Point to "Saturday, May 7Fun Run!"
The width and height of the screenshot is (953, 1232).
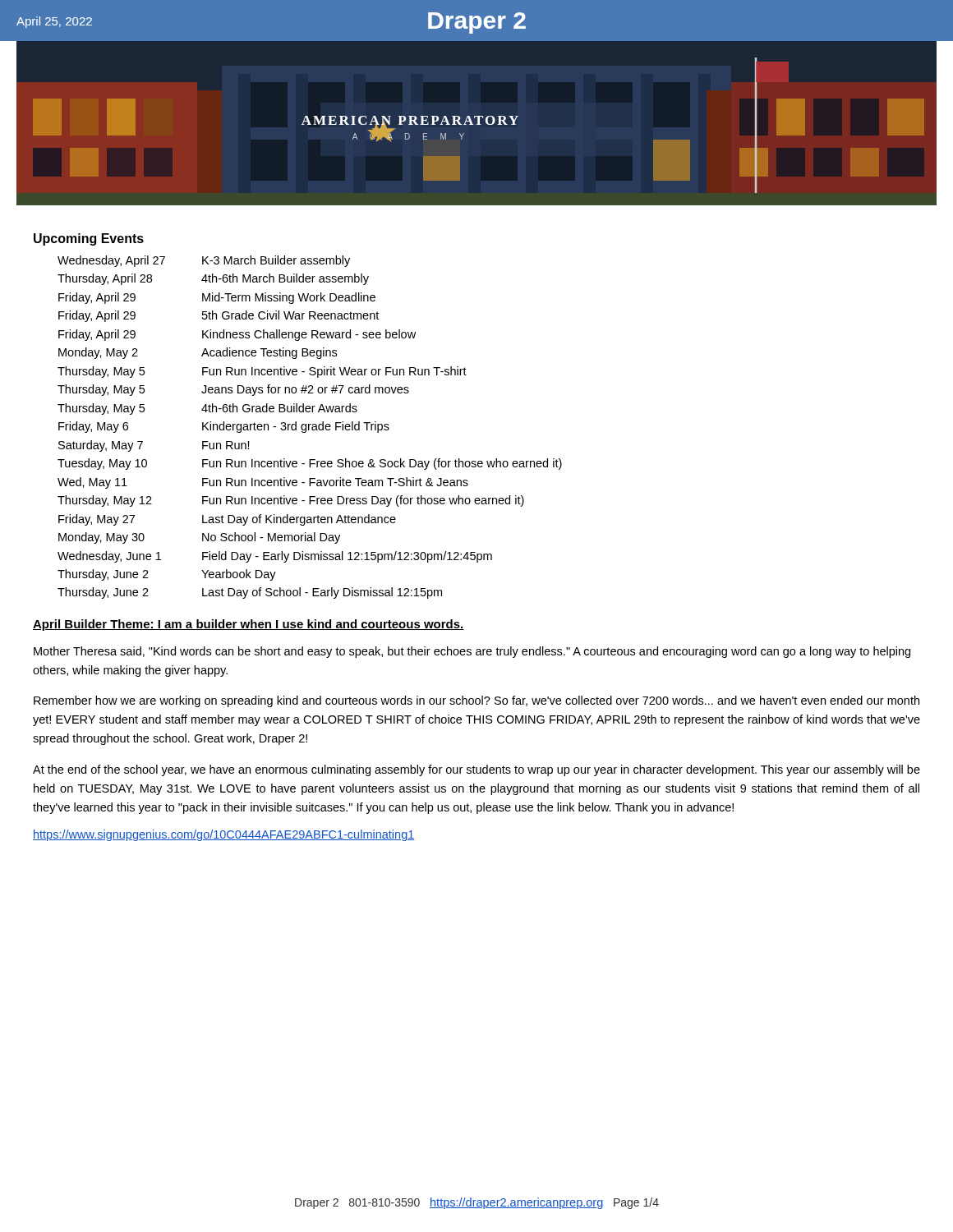click(101, 446)
